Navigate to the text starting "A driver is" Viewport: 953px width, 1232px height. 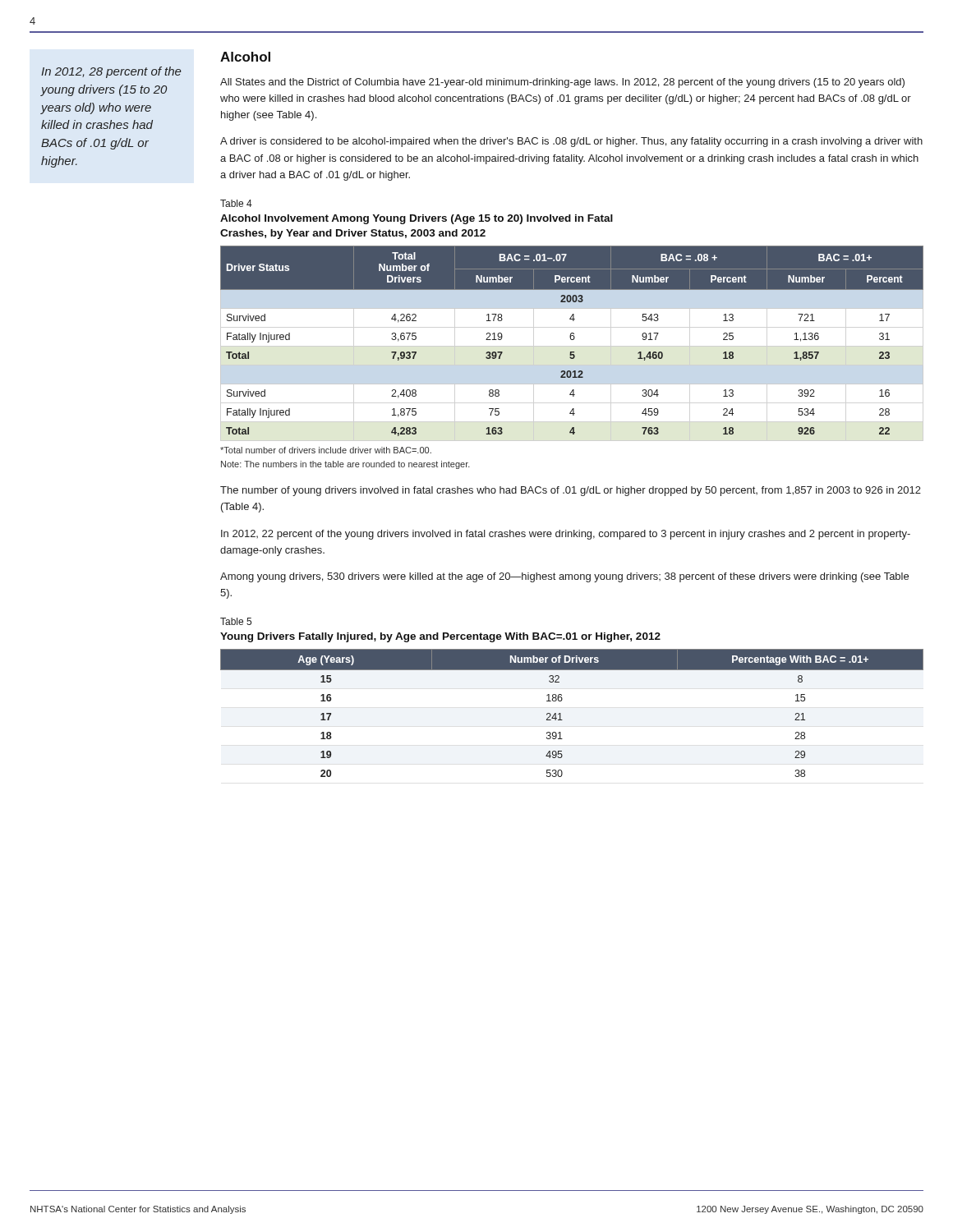click(571, 158)
